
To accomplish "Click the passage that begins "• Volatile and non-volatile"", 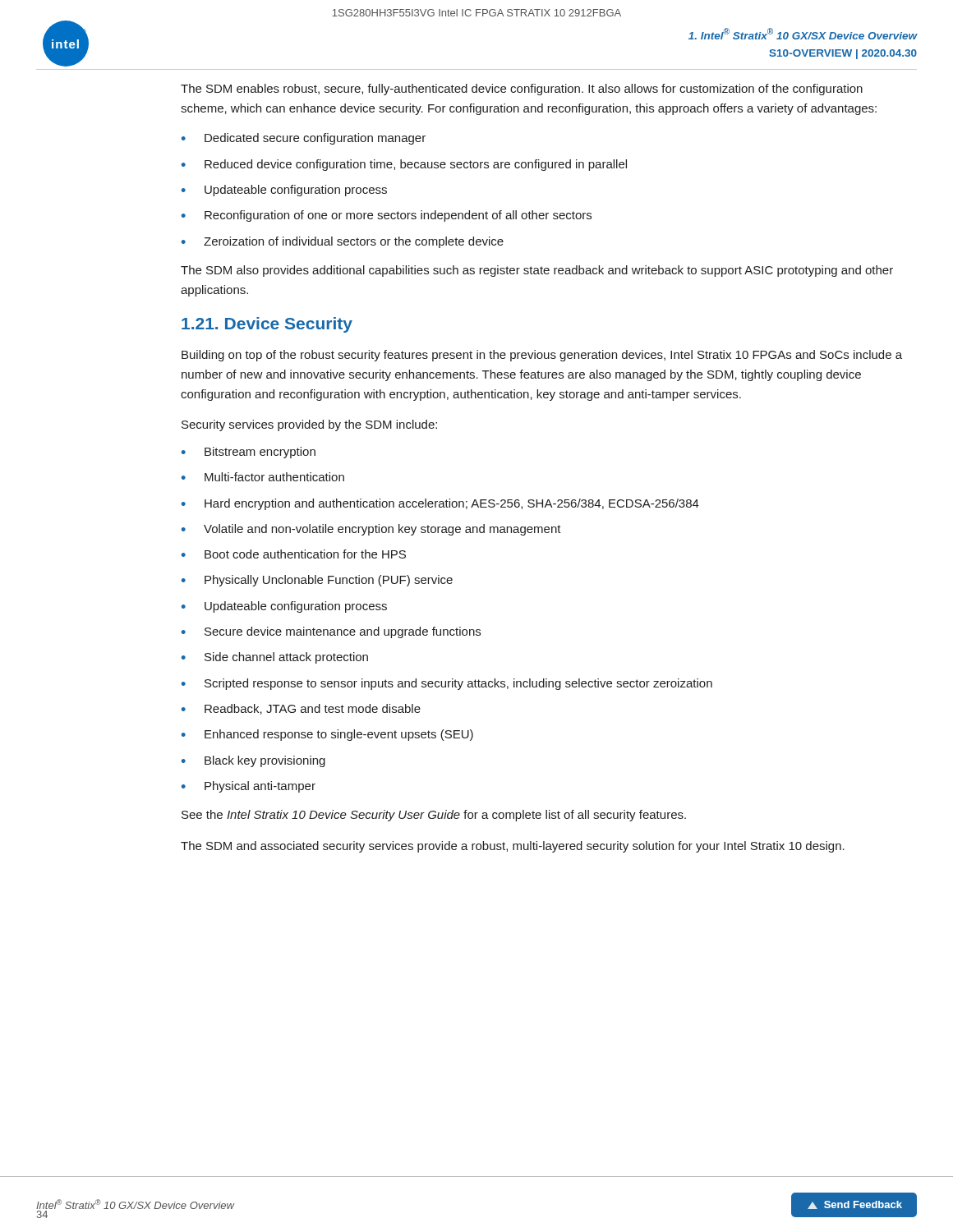I will pyautogui.click(x=371, y=530).
